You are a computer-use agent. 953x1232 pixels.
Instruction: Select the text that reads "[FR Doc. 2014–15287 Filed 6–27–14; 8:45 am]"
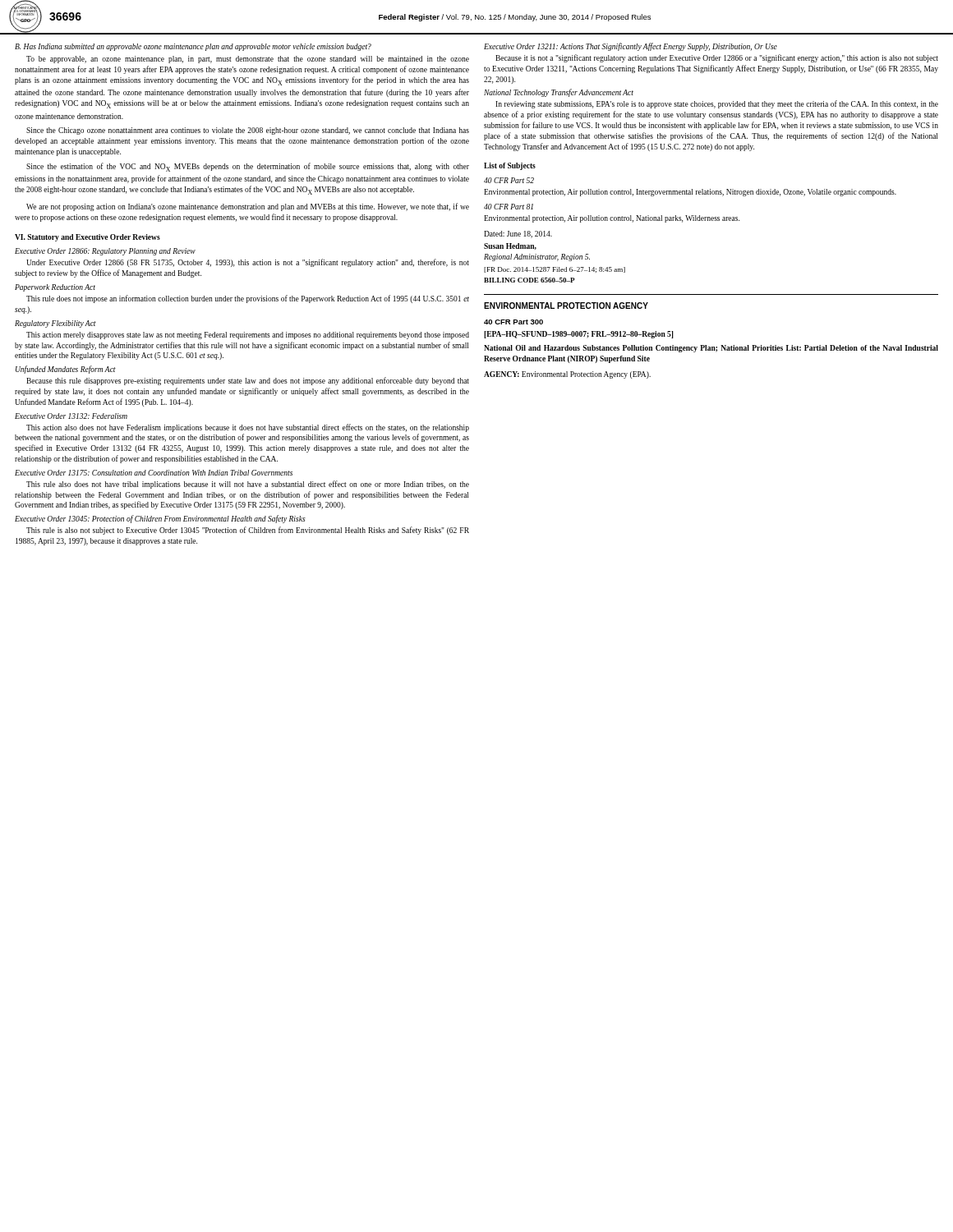[555, 270]
